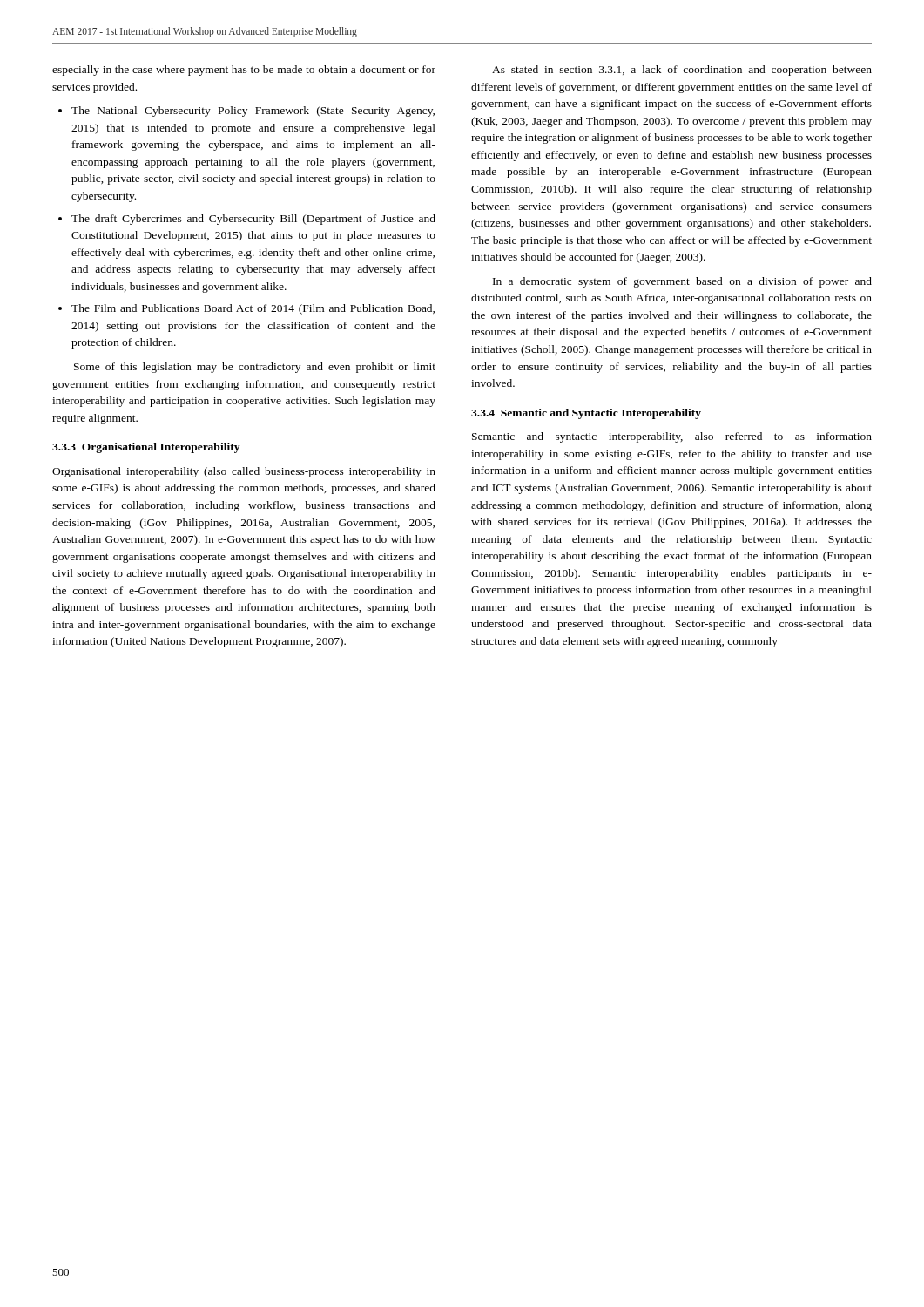The height and width of the screenshot is (1307, 924).
Task: Locate the list item that says "The National Cybersecurity Policy Framework"
Action: point(253,153)
